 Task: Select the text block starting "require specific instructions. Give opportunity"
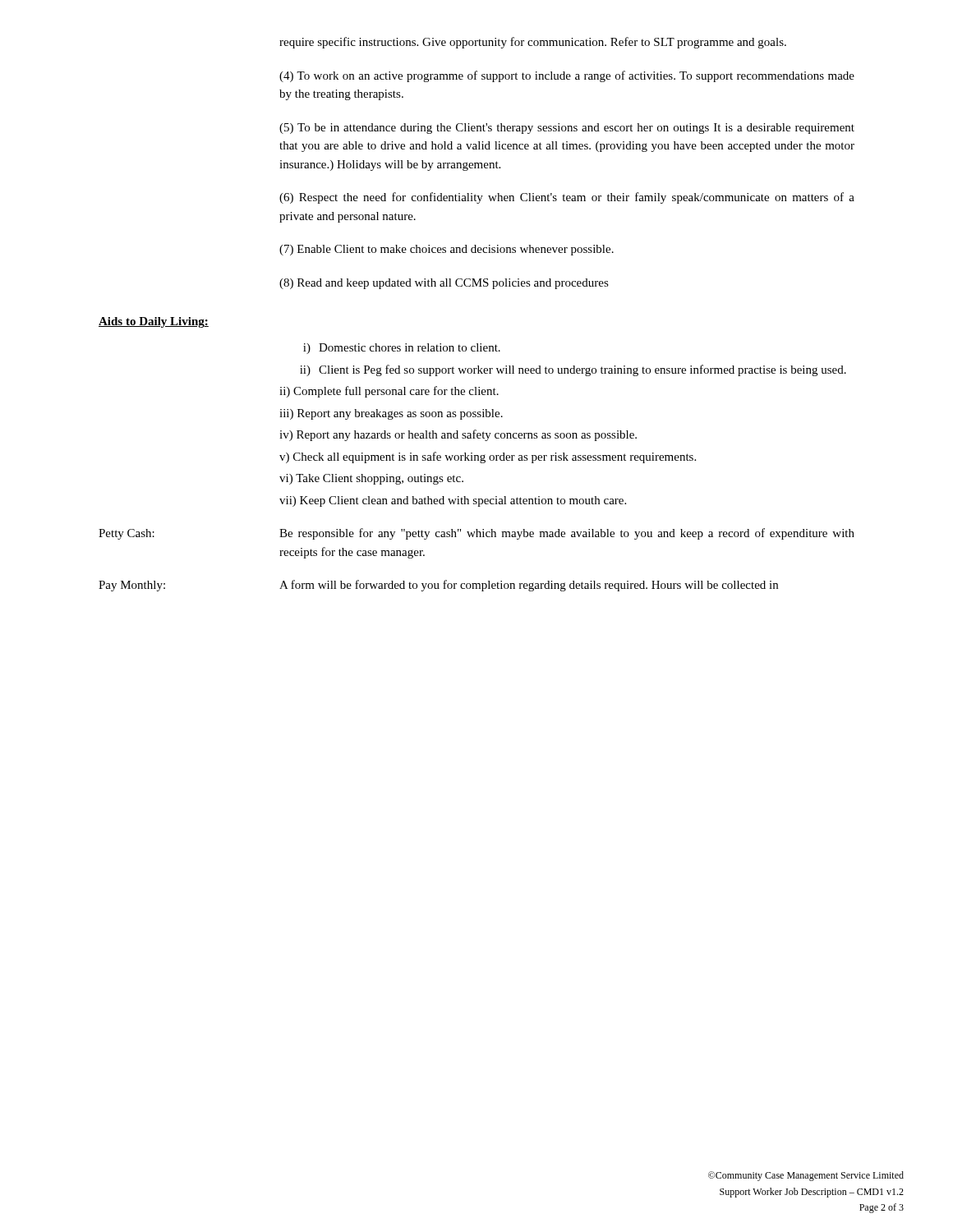[x=567, y=42]
